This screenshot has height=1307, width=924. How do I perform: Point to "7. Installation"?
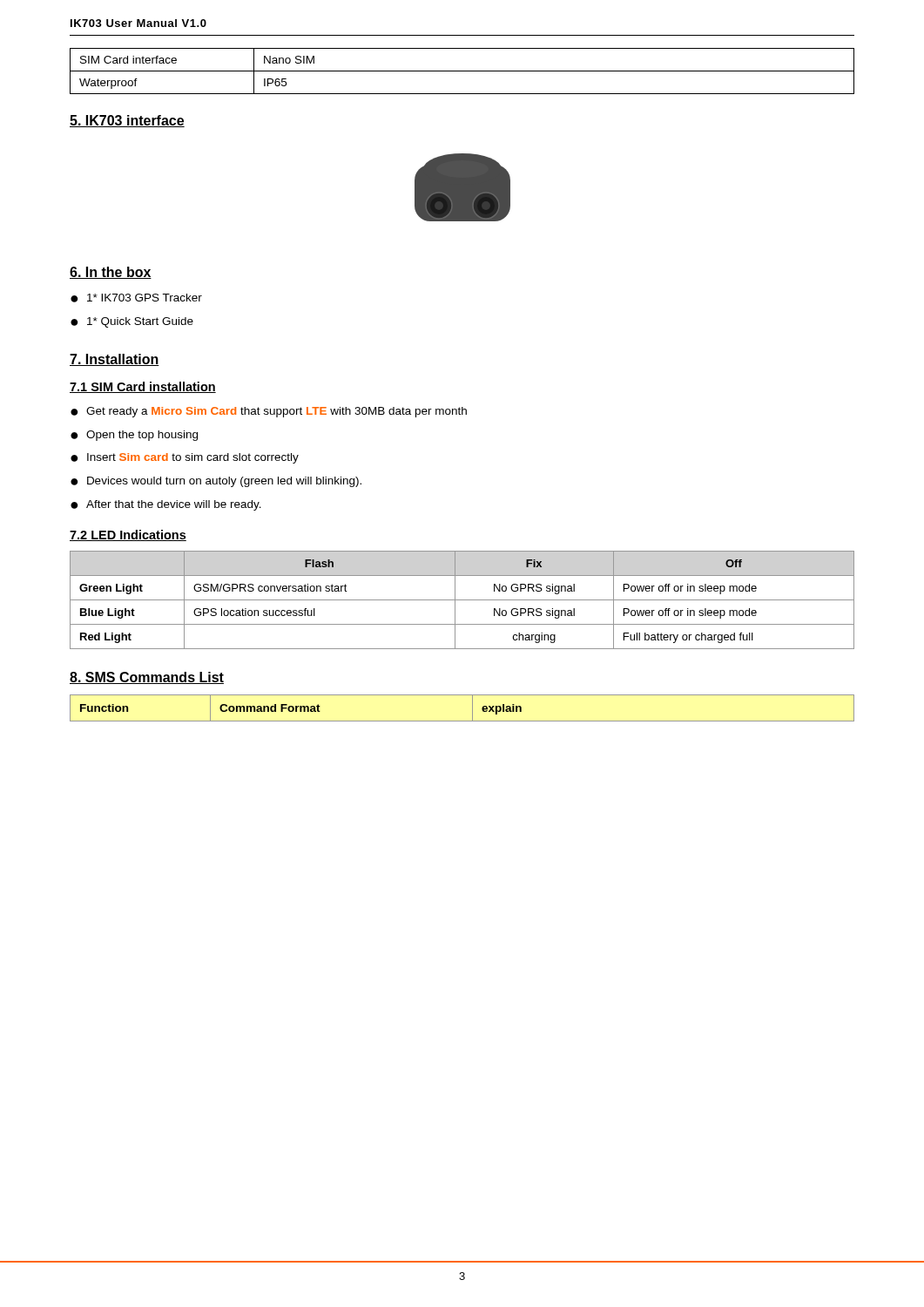[114, 360]
